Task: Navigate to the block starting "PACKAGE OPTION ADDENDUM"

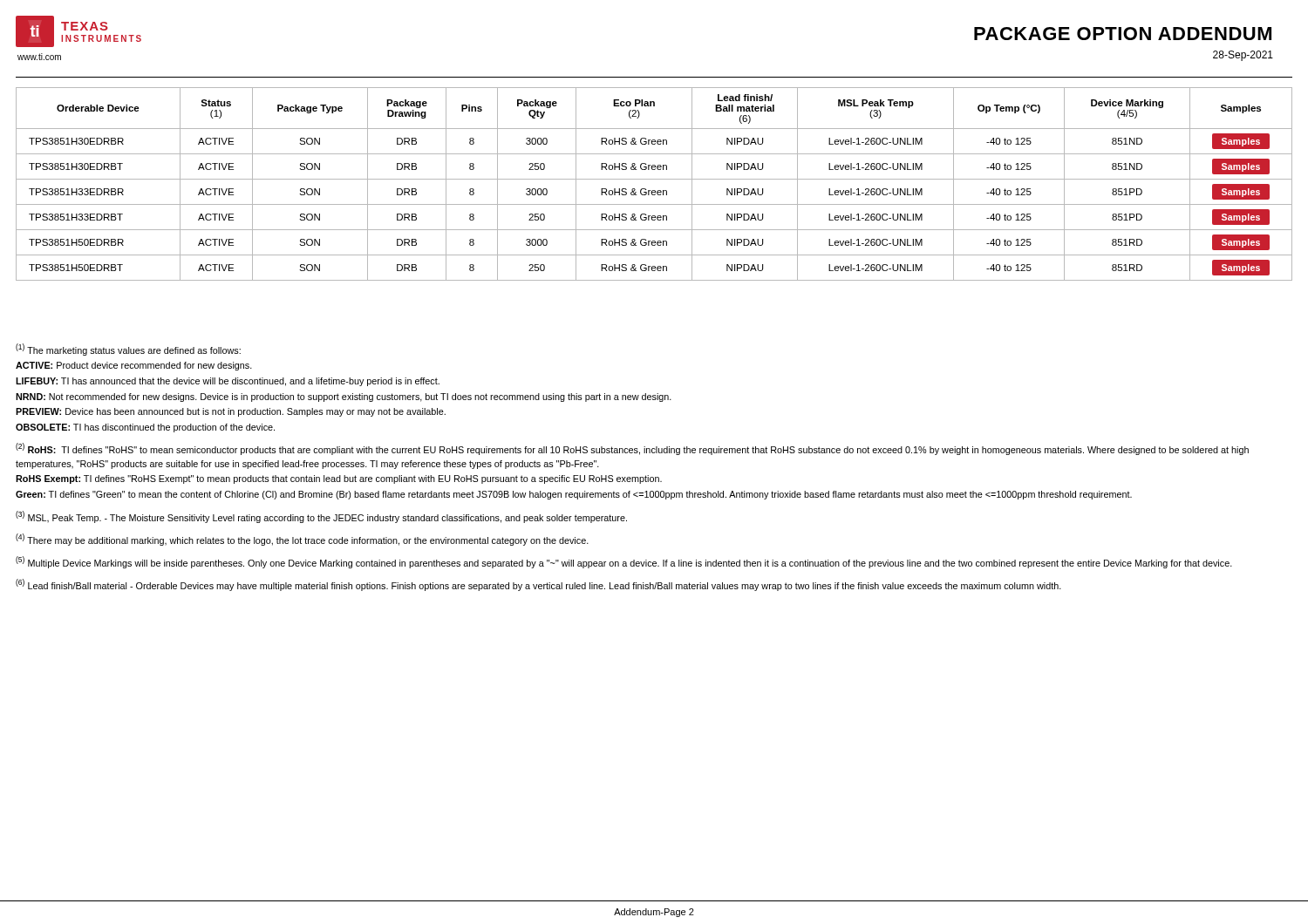Action: tap(1123, 34)
